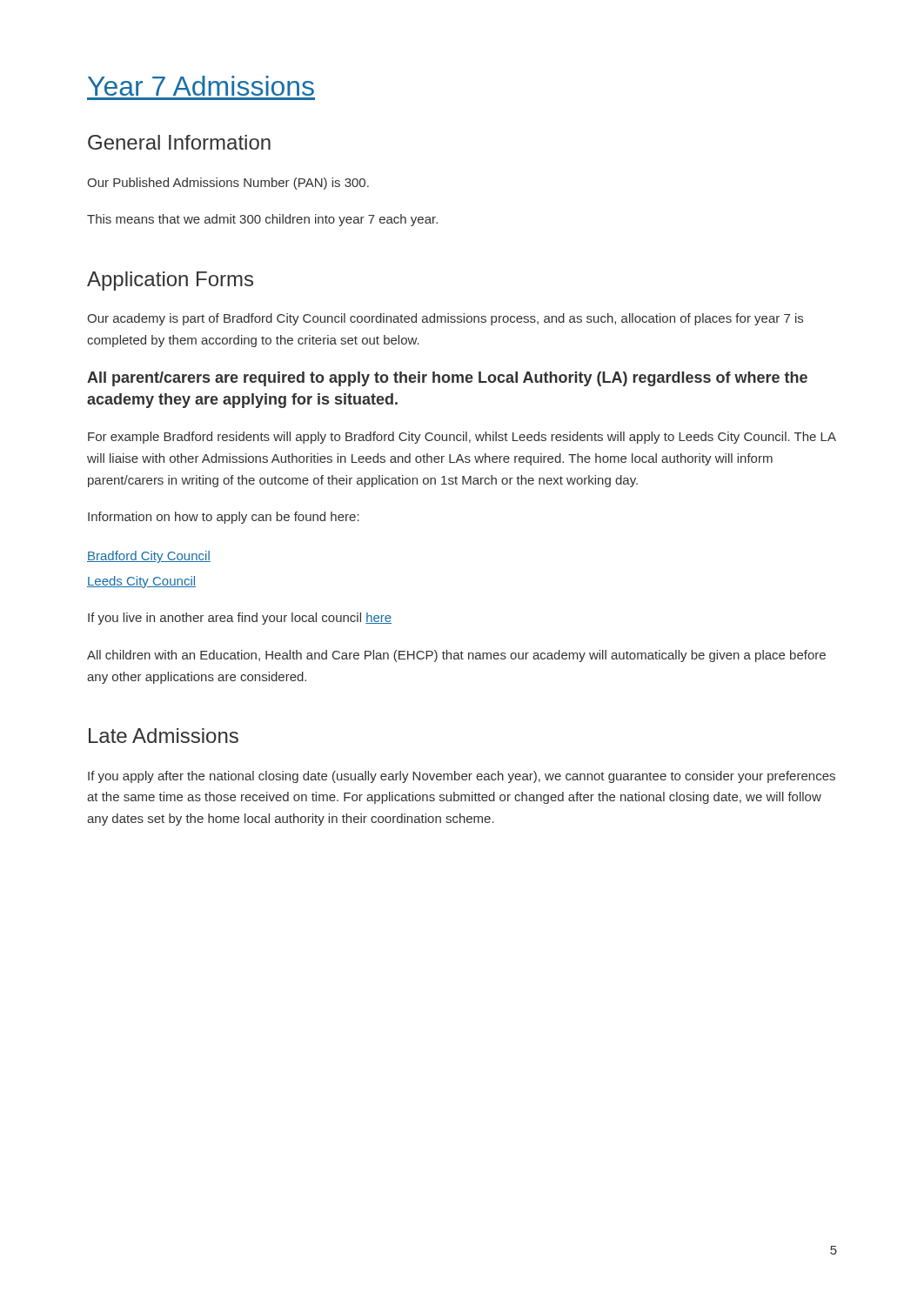The height and width of the screenshot is (1305, 924).
Task: Click where it says "Application Forms"
Action: pyautogui.click(x=170, y=281)
